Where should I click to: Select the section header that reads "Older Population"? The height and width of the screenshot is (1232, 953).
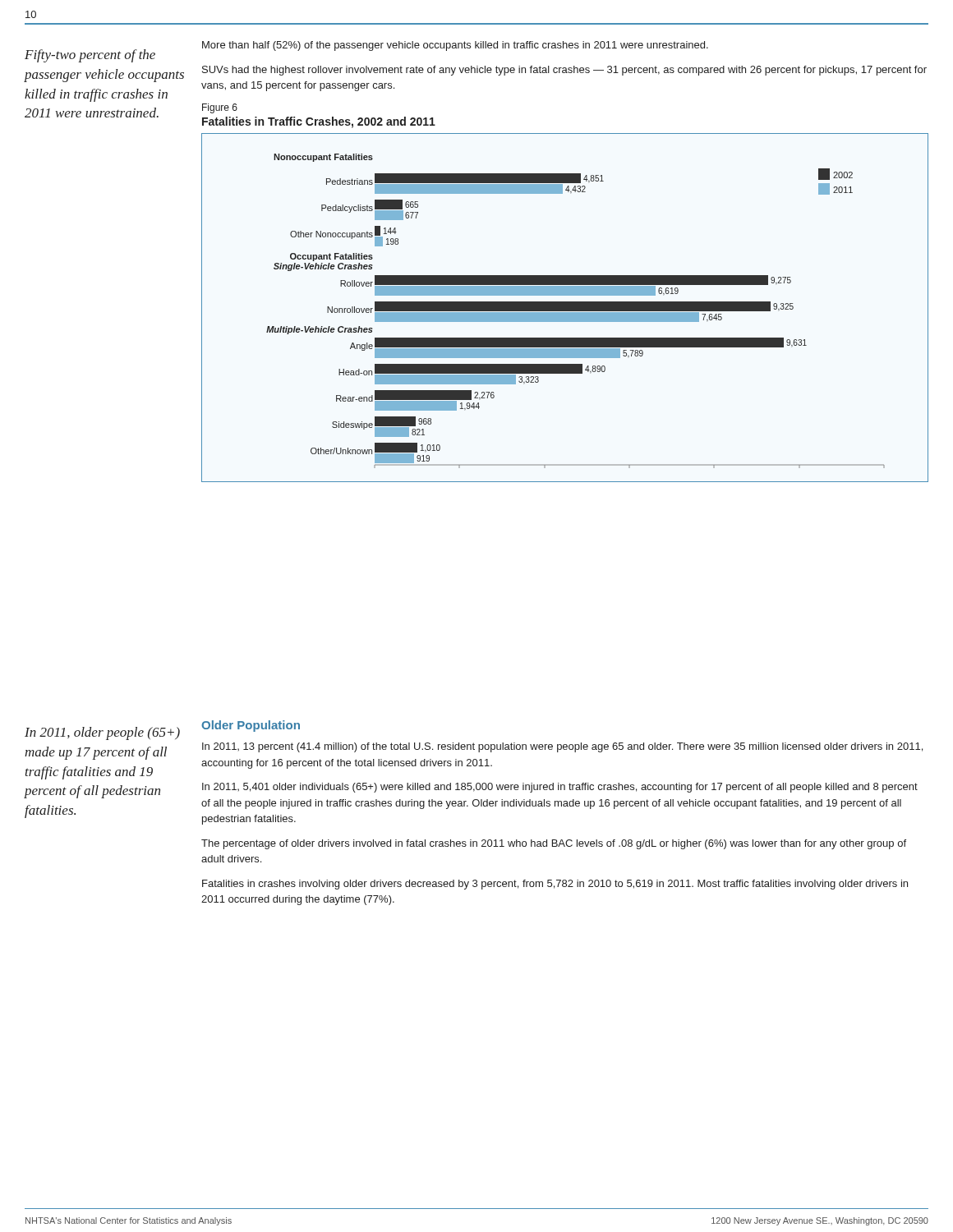pyautogui.click(x=251, y=725)
